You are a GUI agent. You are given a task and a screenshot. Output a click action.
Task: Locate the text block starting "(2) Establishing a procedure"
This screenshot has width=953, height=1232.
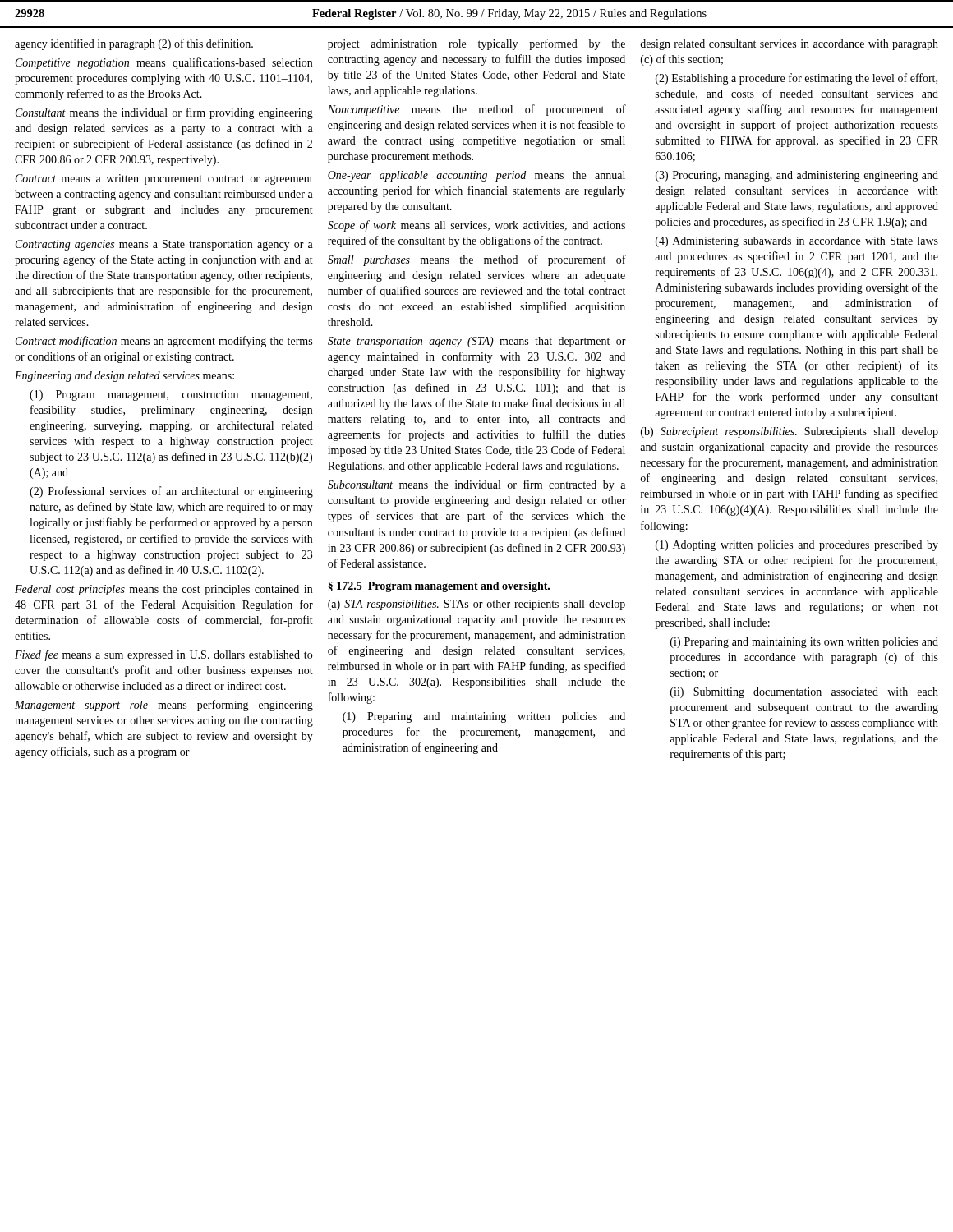[797, 117]
